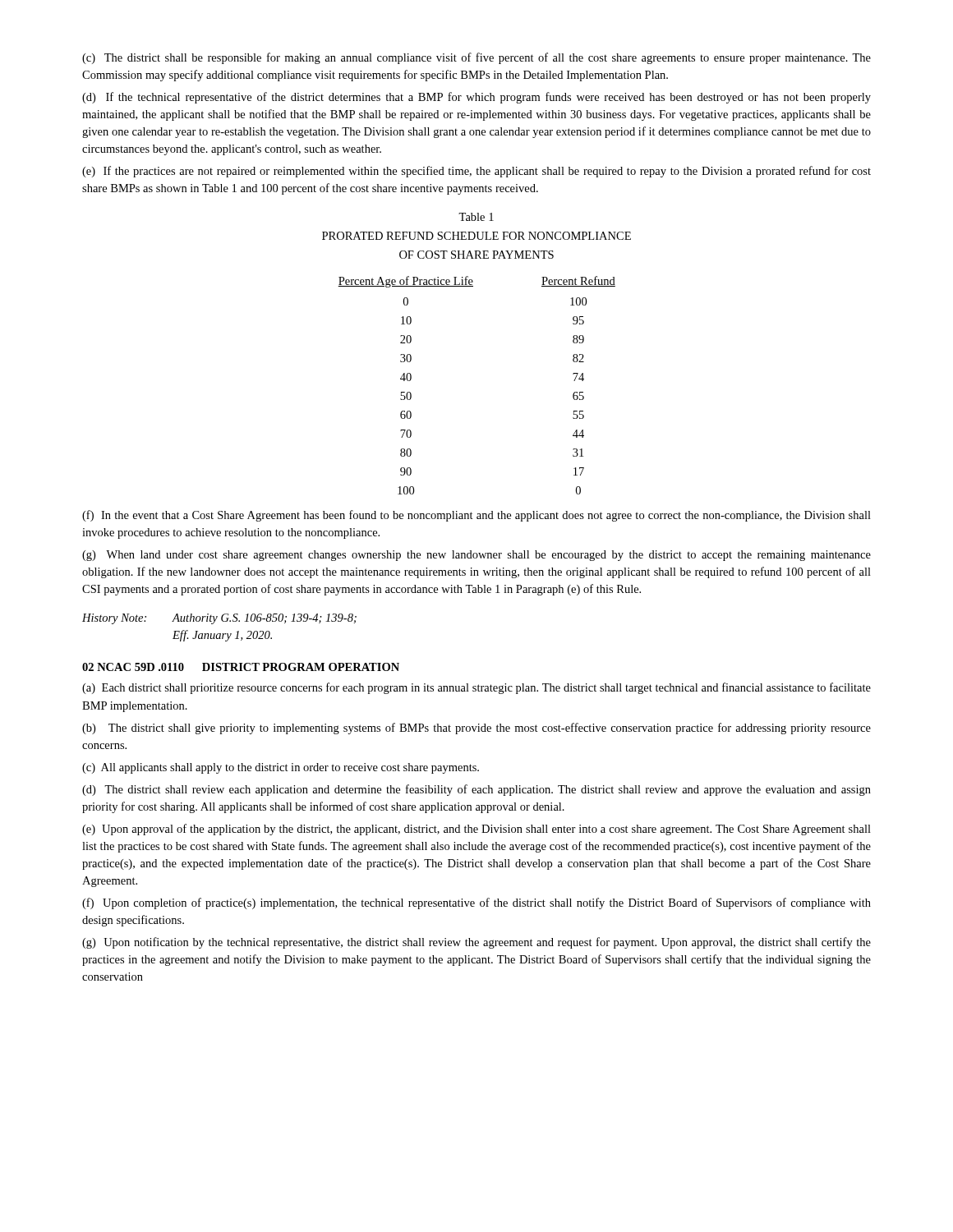Select the table that reads "Percent Refund"
The width and height of the screenshot is (953, 1232).
click(x=476, y=386)
